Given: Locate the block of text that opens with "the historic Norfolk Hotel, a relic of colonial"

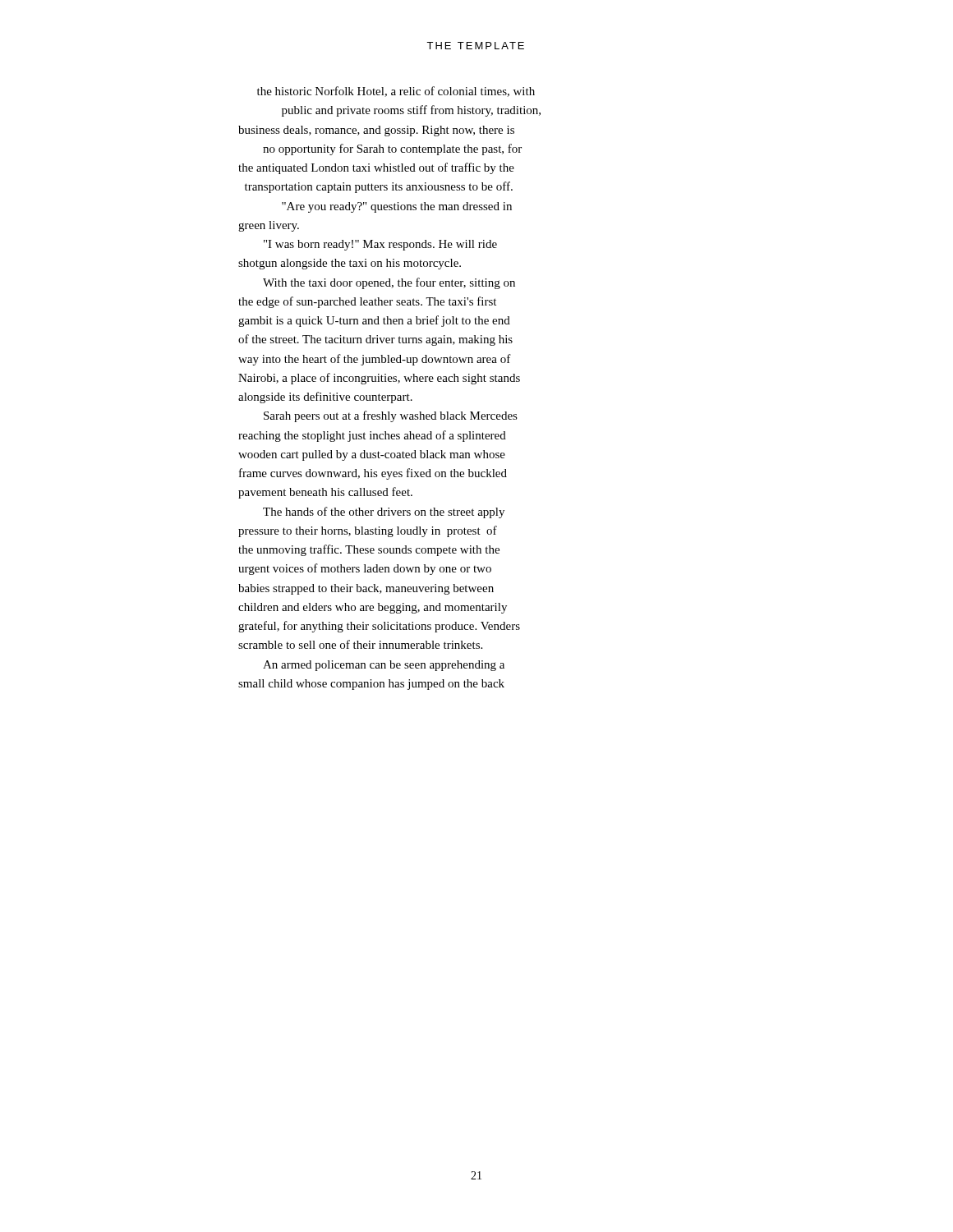Looking at the screenshot, I should (x=476, y=388).
